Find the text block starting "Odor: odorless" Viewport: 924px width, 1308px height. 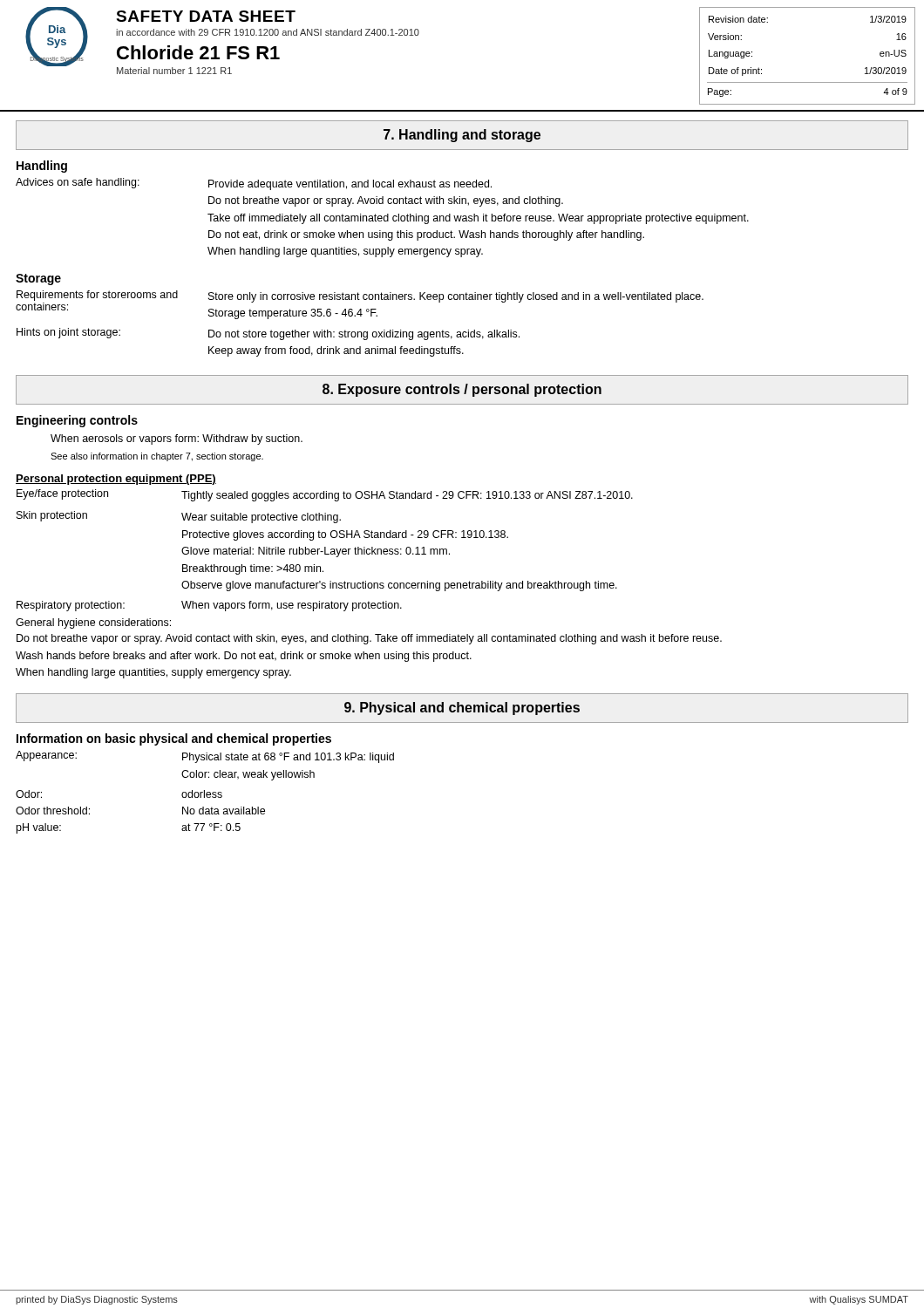pyautogui.click(x=26, y=794)
